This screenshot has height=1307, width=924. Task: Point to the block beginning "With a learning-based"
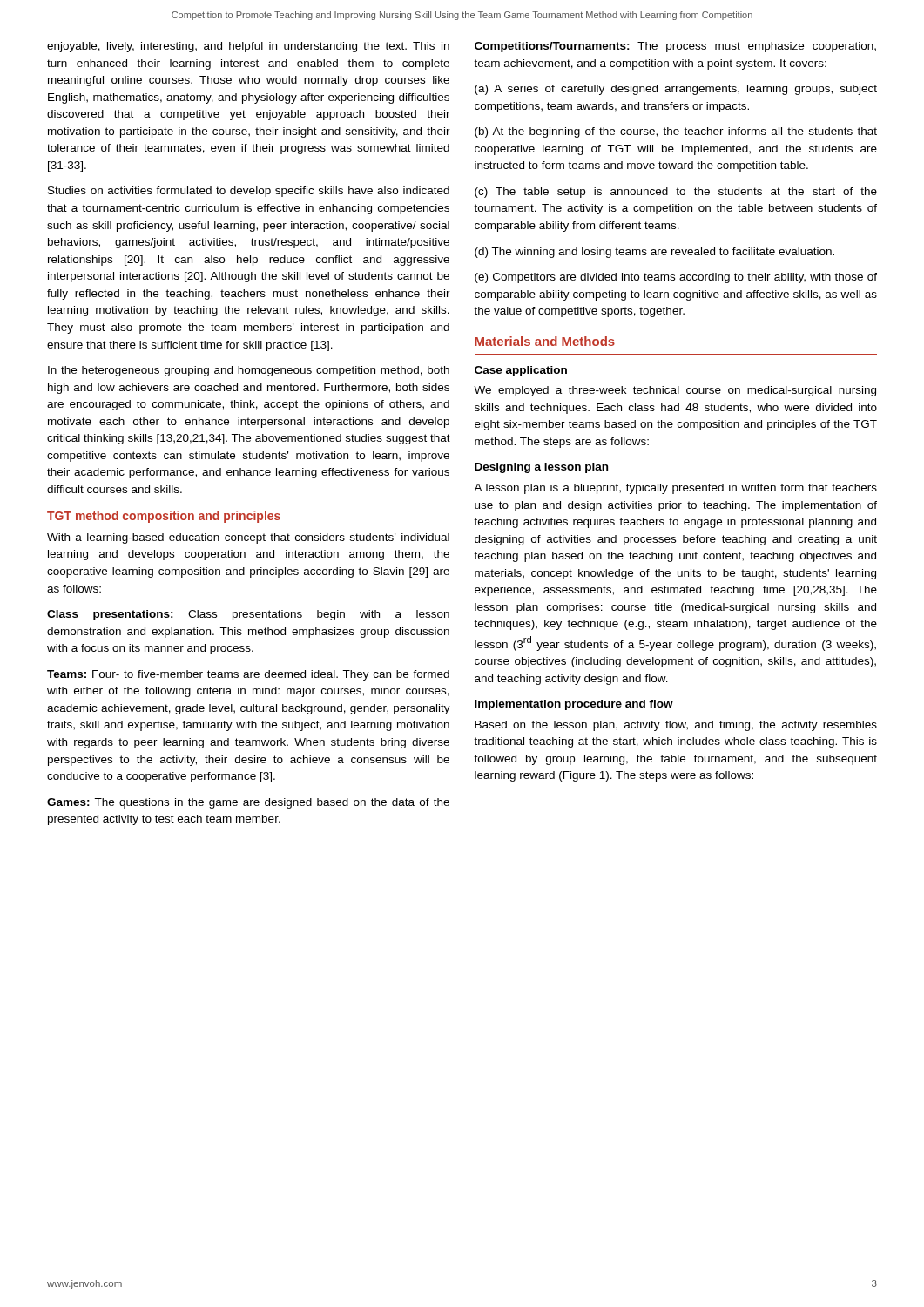click(248, 563)
